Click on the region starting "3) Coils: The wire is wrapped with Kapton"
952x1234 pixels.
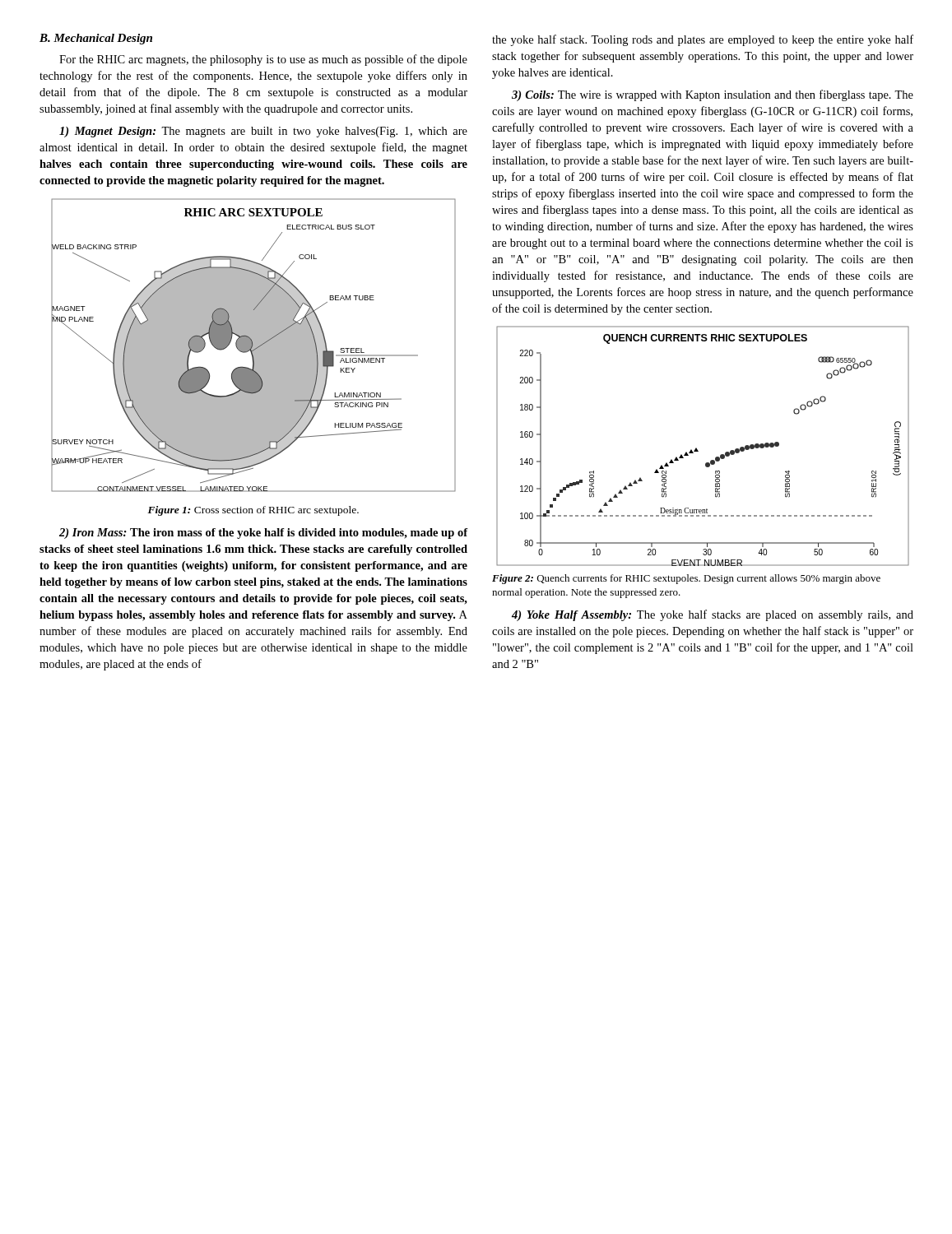pos(703,202)
